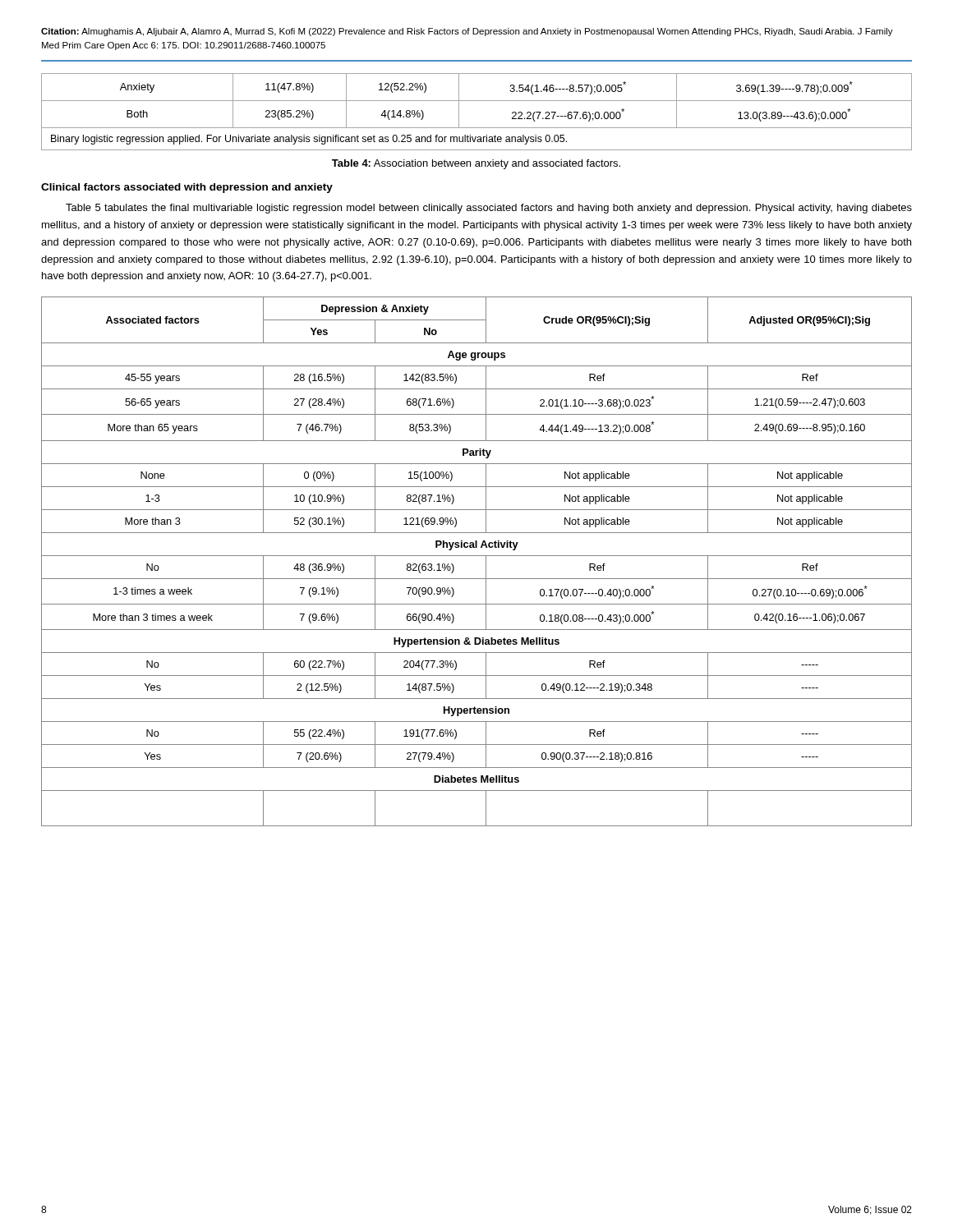Select the table that reads "Crude OR(95%CI);Sig"
953x1232 pixels.
[x=476, y=562]
